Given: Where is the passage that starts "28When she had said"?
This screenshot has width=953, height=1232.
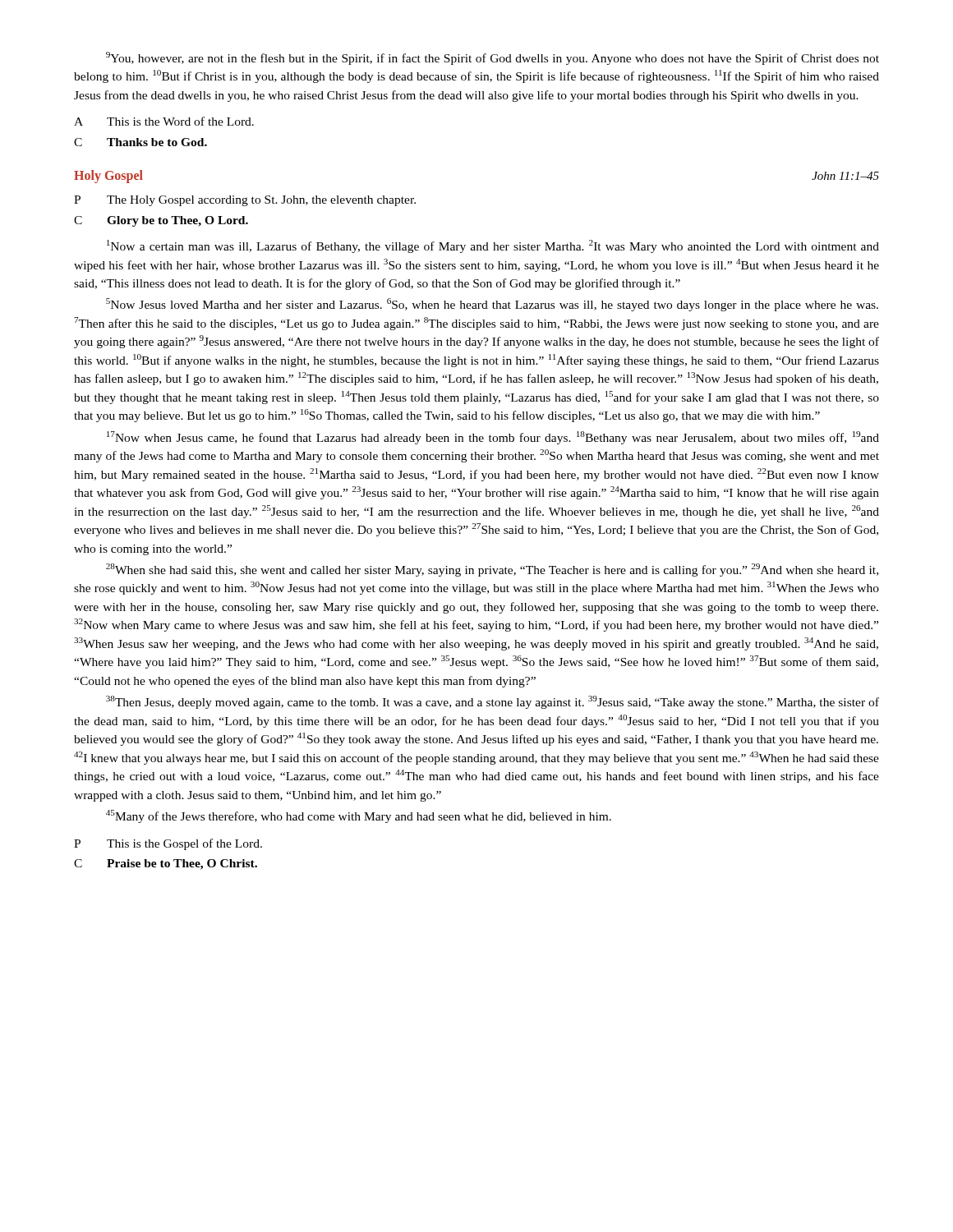Looking at the screenshot, I should (x=476, y=626).
